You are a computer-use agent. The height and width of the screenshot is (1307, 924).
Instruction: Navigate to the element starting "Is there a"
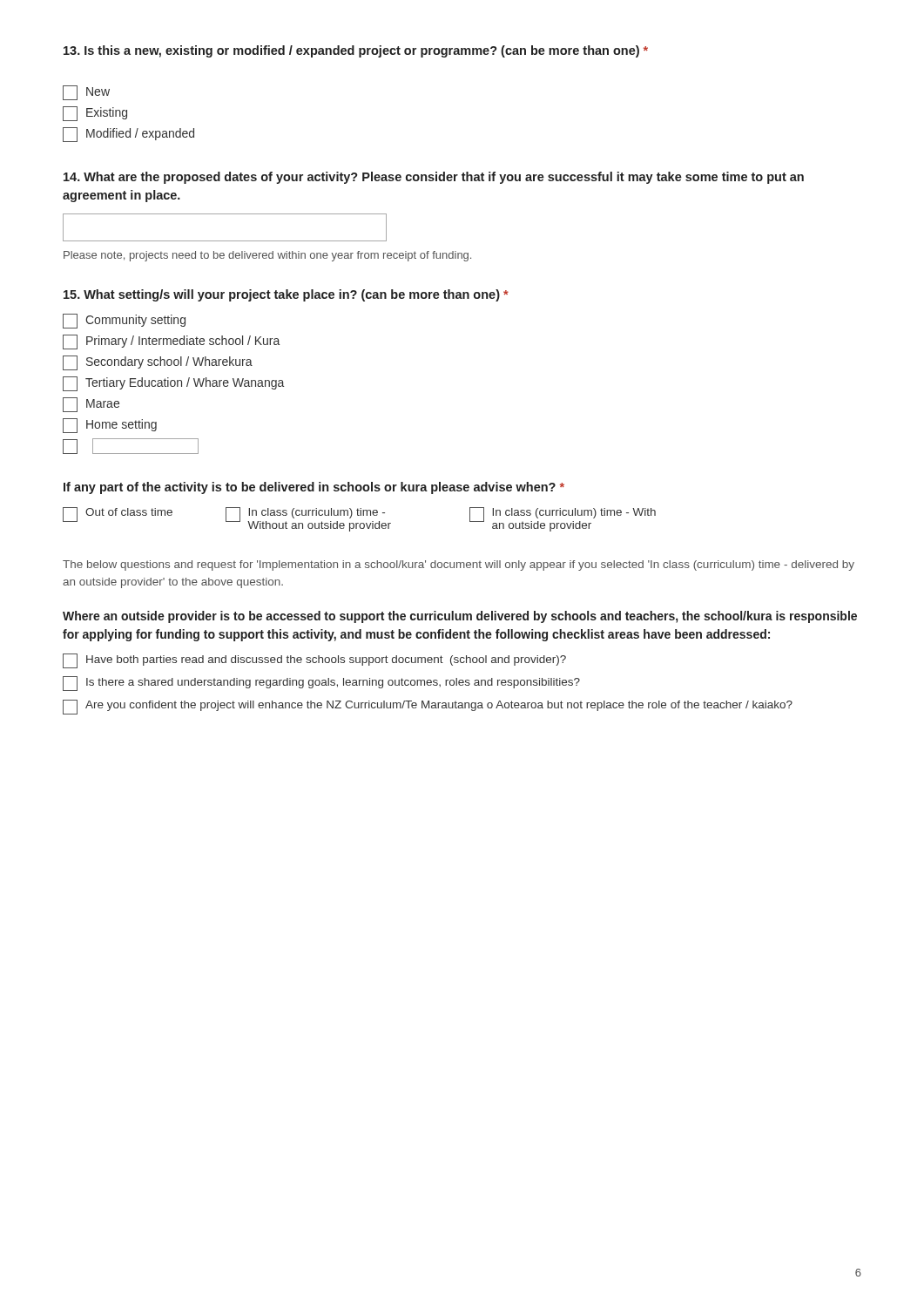[321, 683]
